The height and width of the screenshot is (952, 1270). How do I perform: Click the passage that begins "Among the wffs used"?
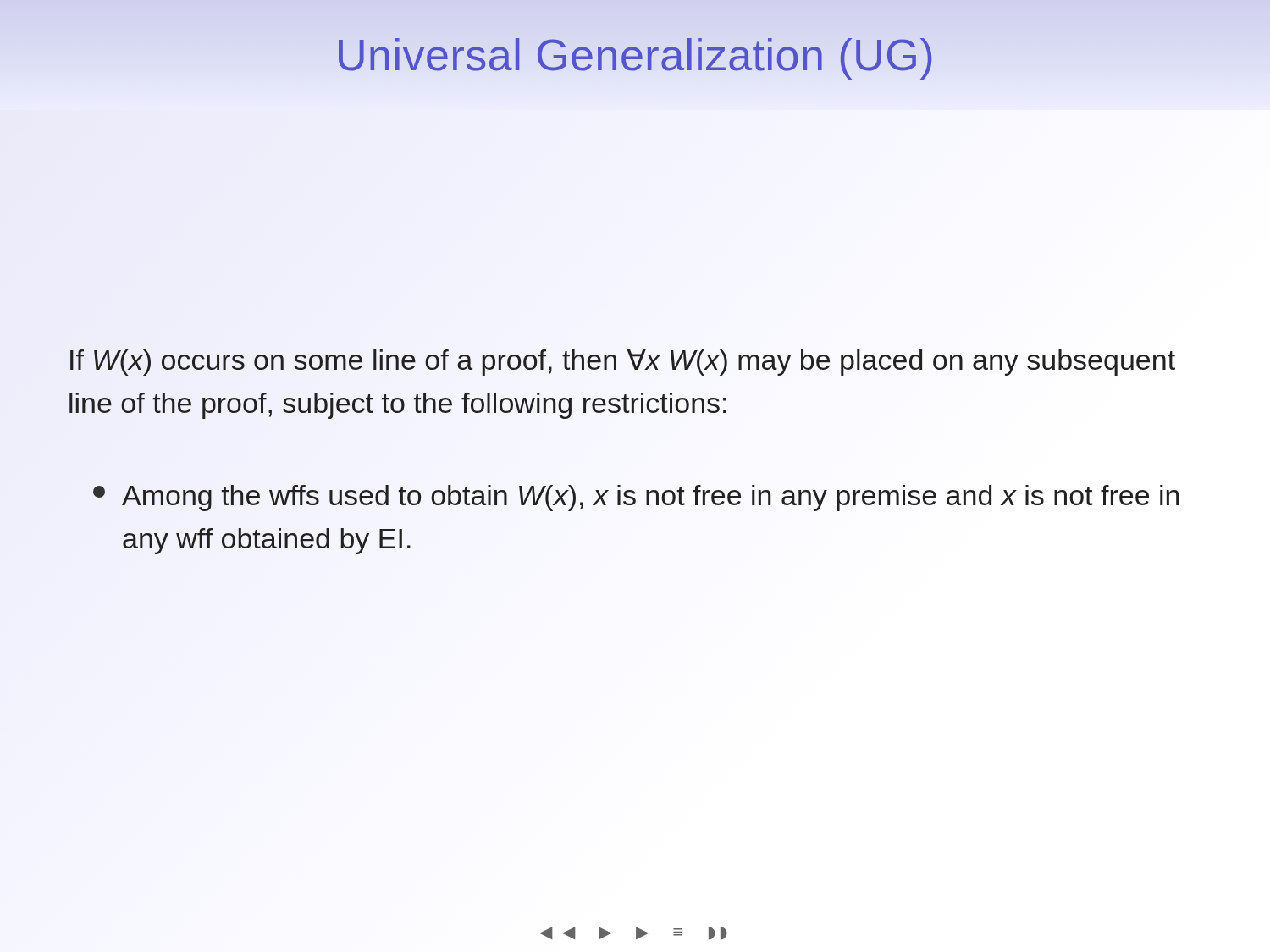tap(635, 517)
